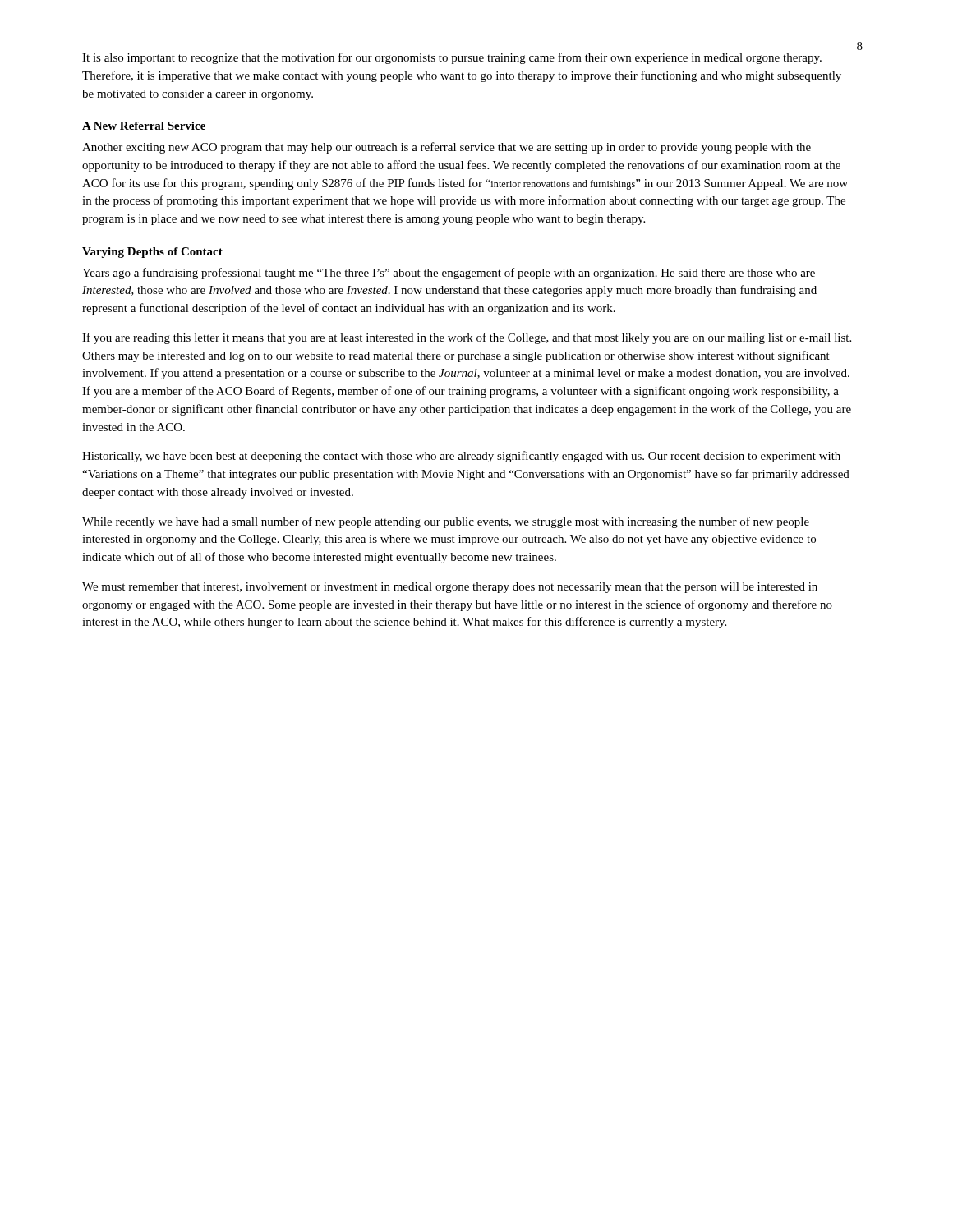Locate the block of text that opens with "Historically, we have"

coord(468,475)
